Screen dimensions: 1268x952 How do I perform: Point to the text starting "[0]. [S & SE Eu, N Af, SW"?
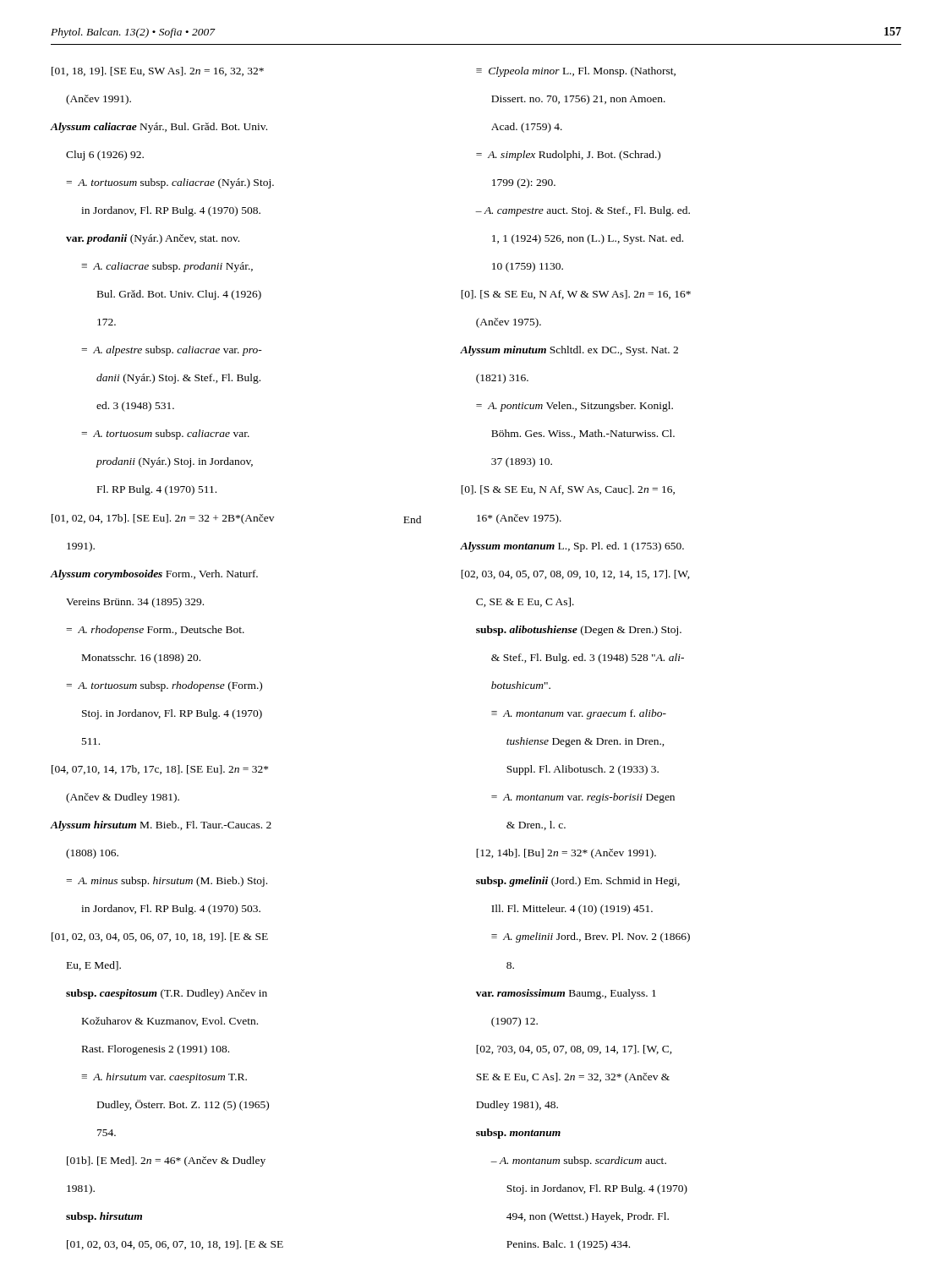(x=568, y=490)
